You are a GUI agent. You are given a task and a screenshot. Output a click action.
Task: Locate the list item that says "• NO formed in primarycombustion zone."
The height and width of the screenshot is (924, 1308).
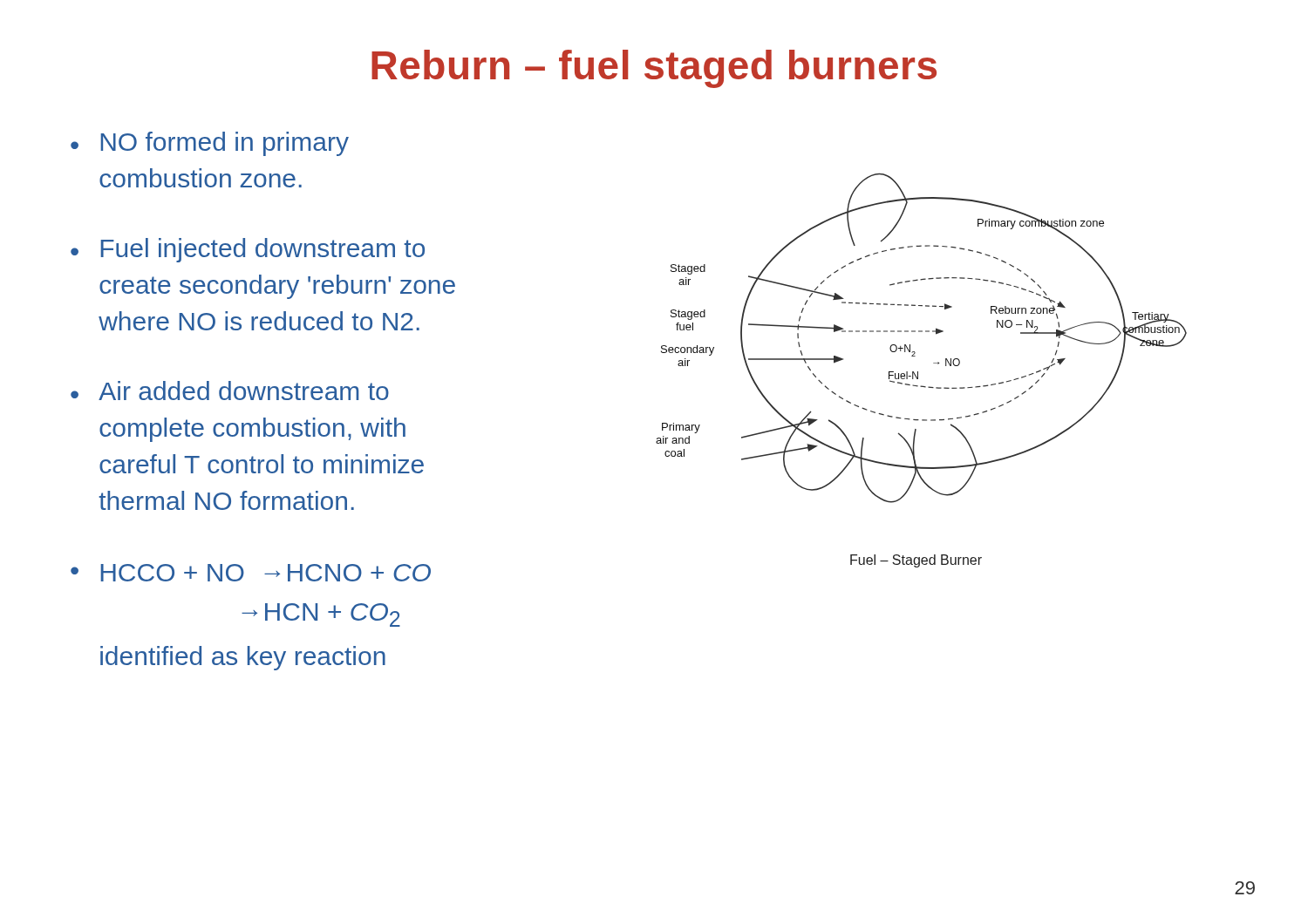pos(209,160)
